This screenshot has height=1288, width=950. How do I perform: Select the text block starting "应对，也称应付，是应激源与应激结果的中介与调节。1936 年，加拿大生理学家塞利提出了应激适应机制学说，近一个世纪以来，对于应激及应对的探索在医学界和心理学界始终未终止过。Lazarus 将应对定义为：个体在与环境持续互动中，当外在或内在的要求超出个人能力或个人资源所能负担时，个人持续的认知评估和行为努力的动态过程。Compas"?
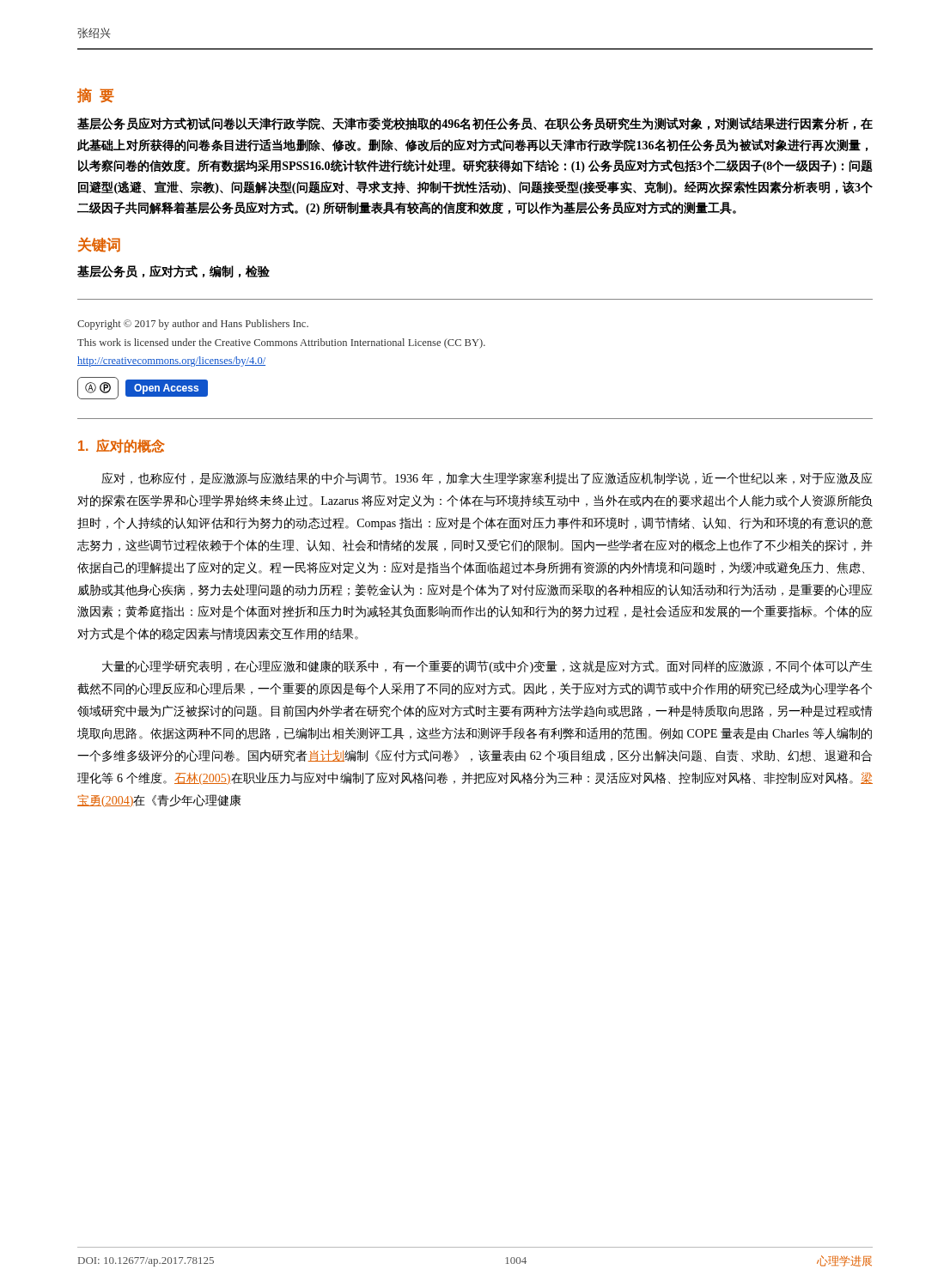tap(475, 557)
